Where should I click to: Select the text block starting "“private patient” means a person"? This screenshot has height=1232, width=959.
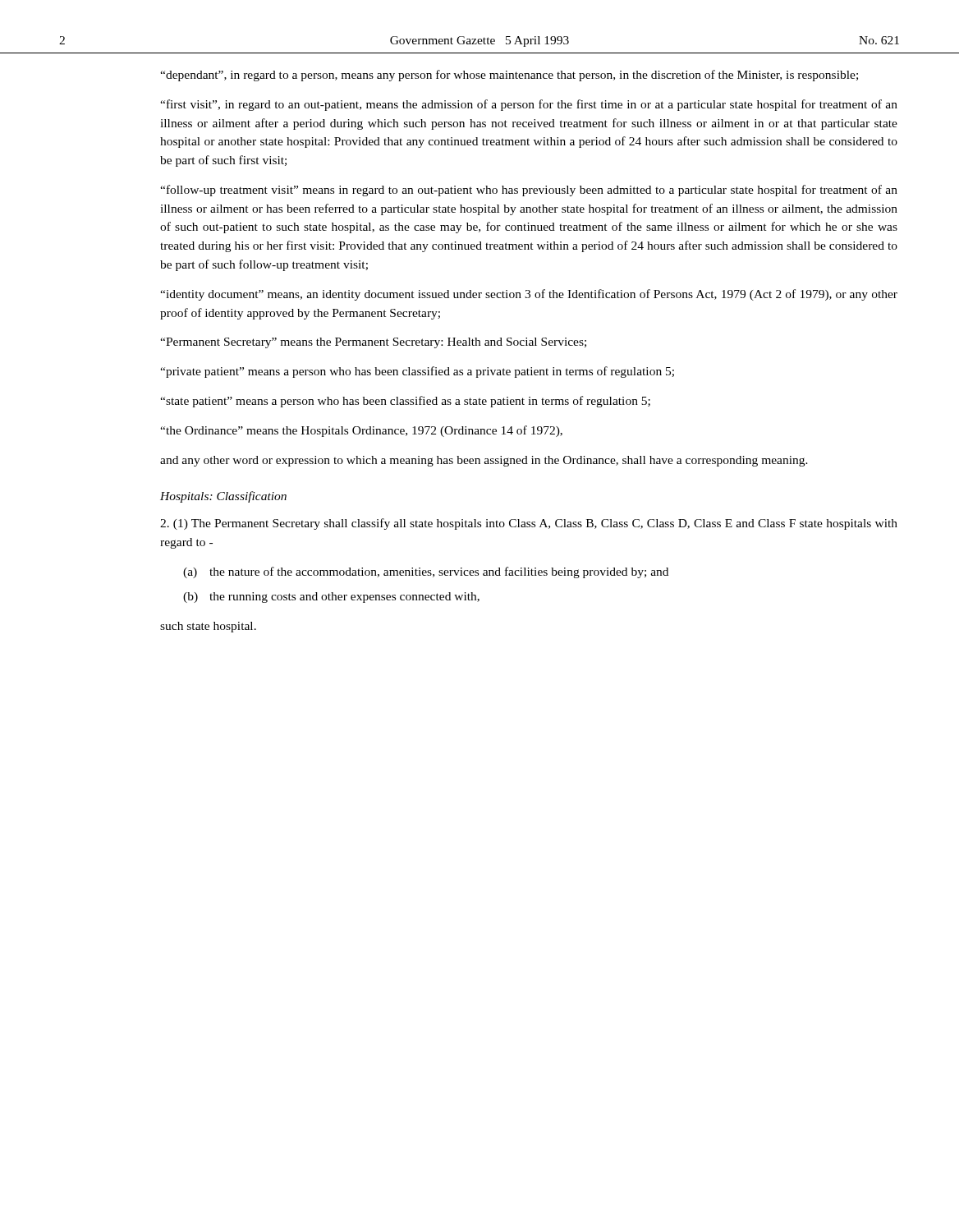(418, 371)
